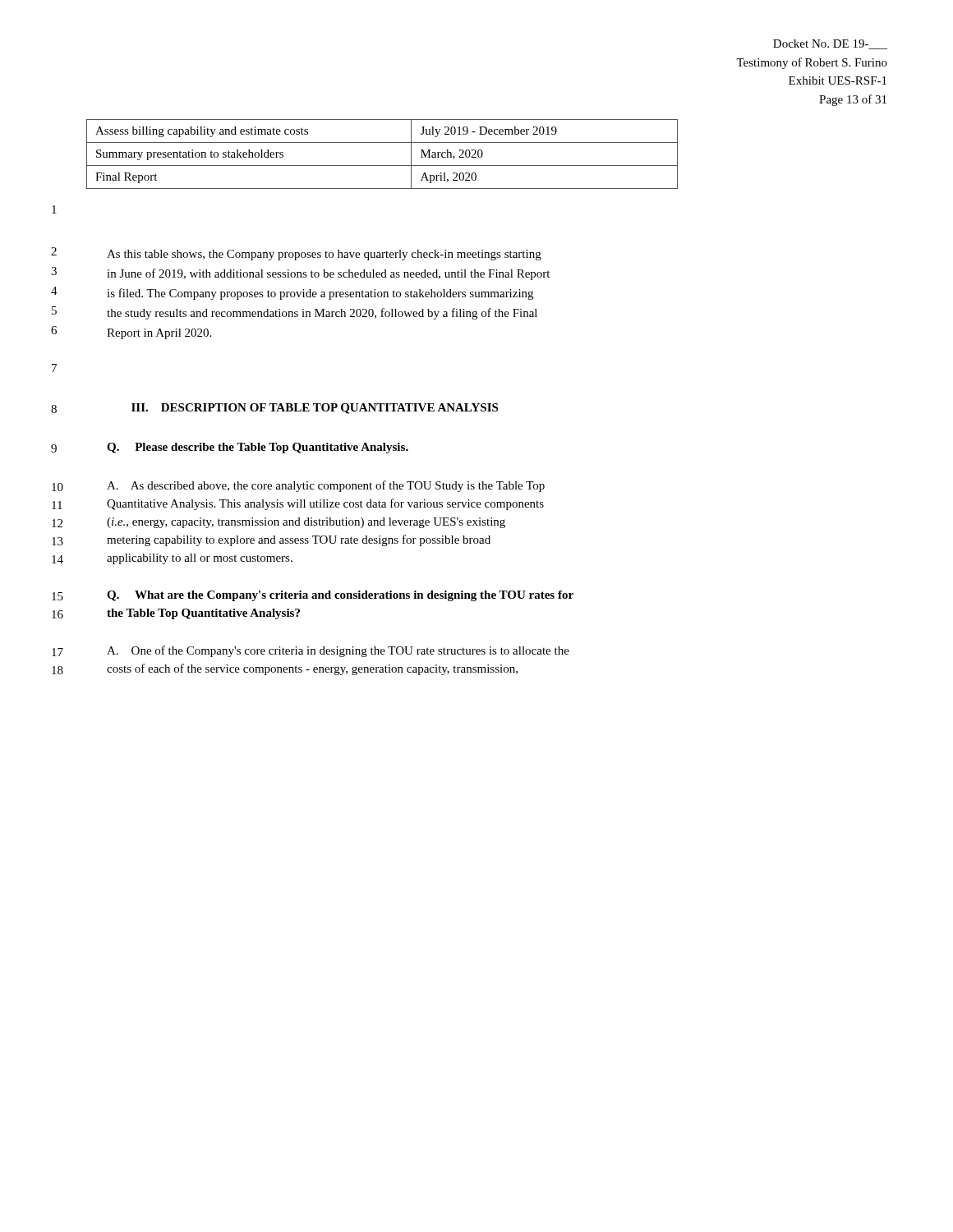953x1232 pixels.
Task: Click on the text starting "Report in April 2020."
Action: pyautogui.click(x=160, y=333)
